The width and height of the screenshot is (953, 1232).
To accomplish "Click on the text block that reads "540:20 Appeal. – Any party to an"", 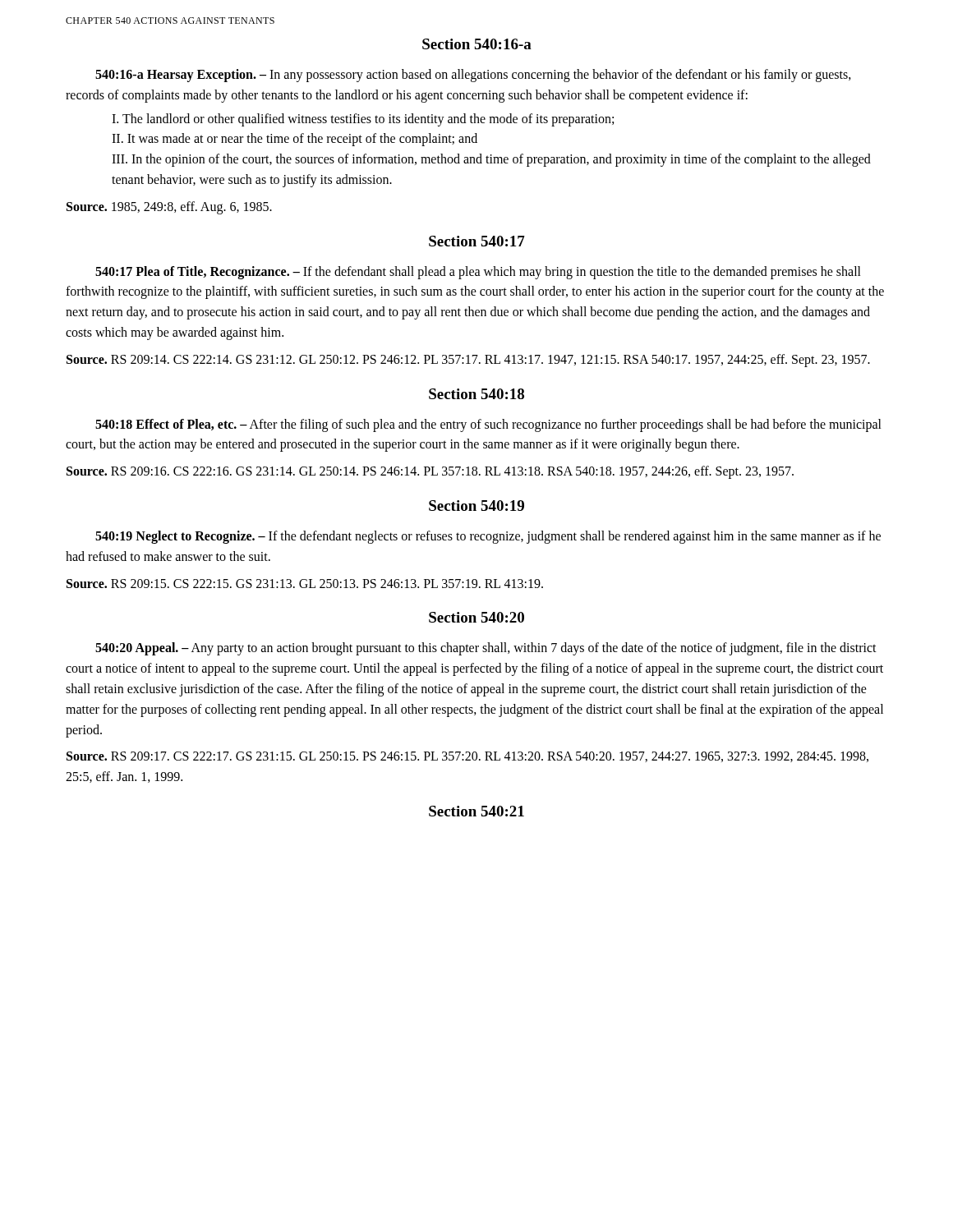I will 475,689.
